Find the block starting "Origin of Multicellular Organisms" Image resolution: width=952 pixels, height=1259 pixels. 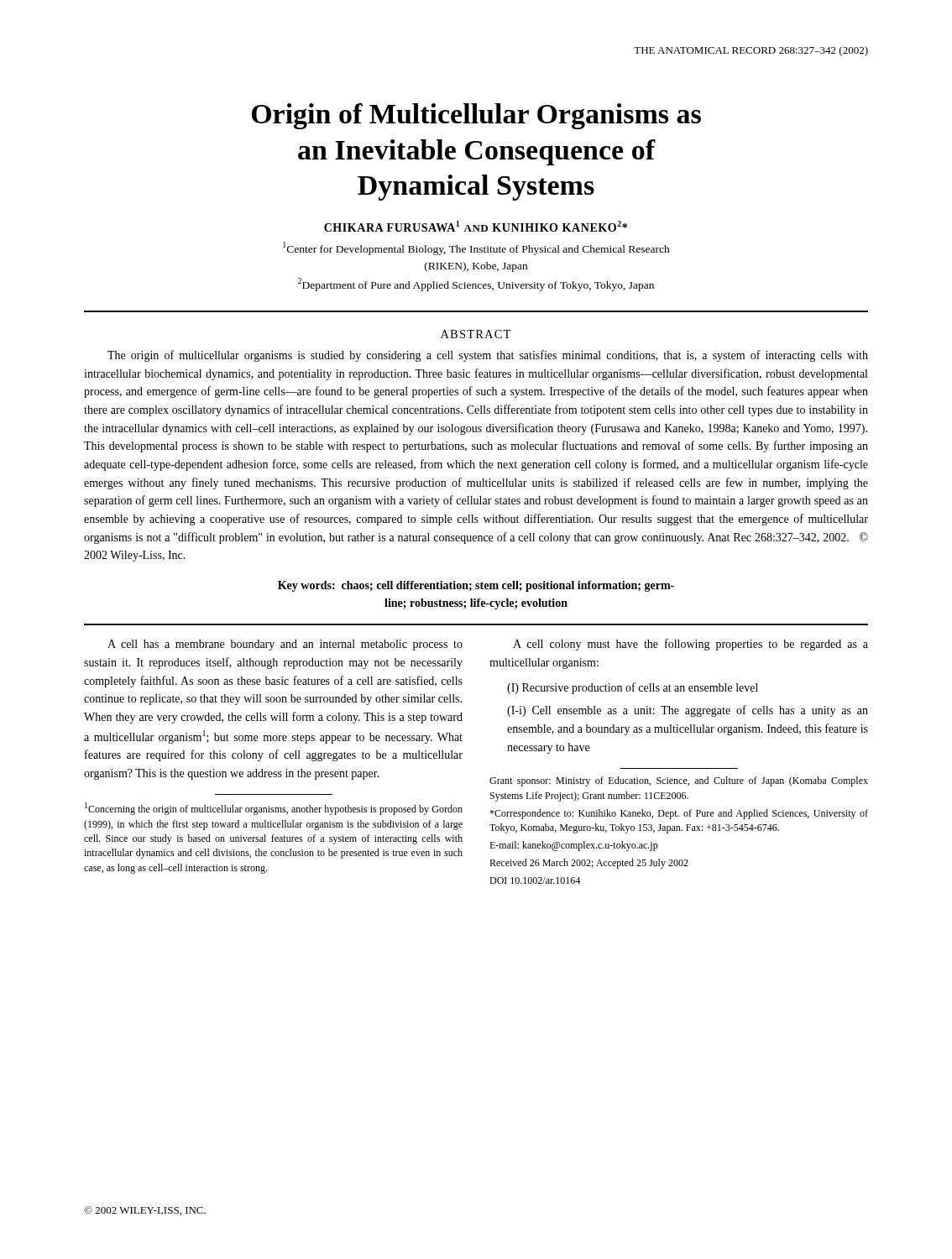pos(476,150)
